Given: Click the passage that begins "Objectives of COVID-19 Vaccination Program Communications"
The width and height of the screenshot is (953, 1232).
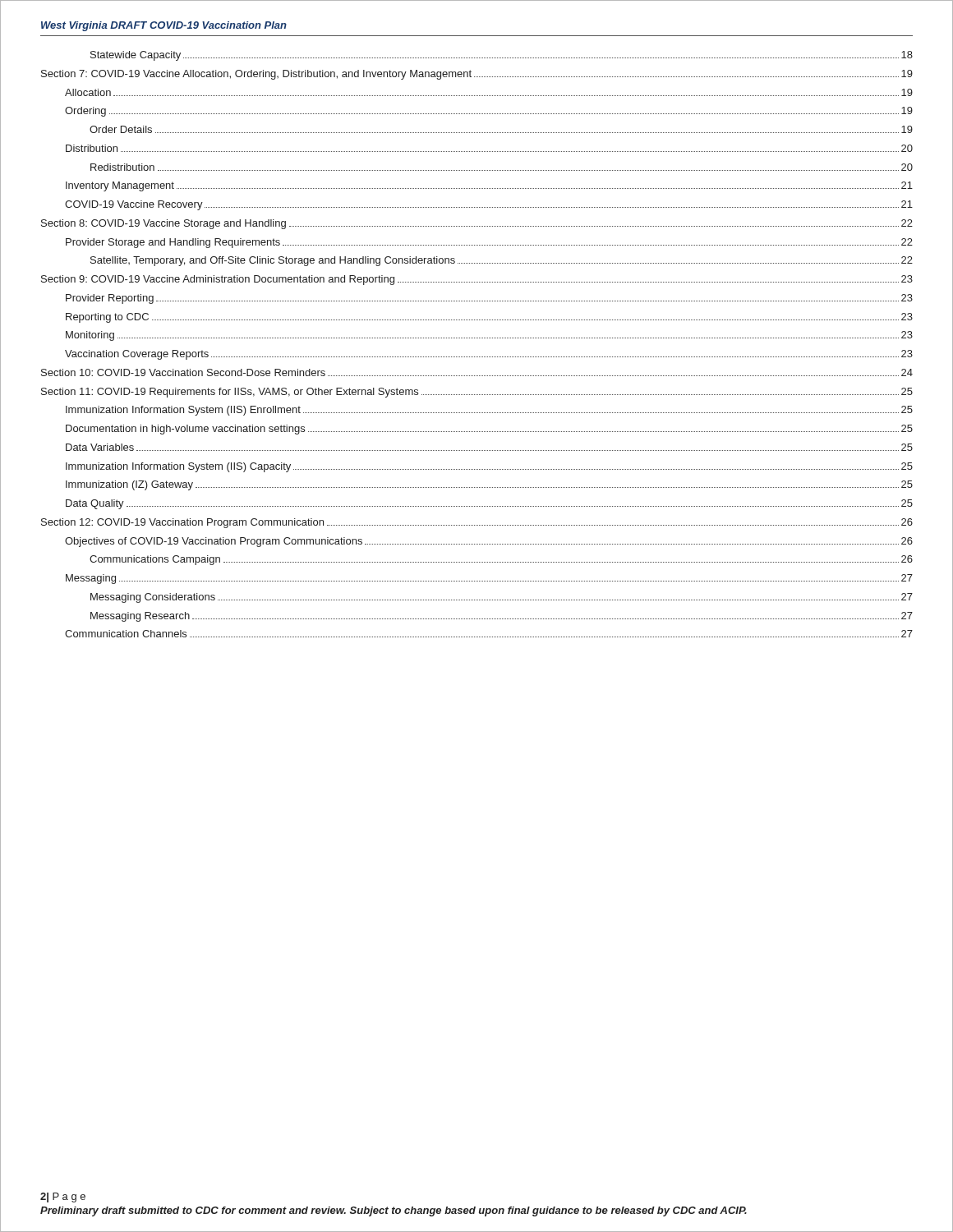Looking at the screenshot, I should [x=489, y=541].
